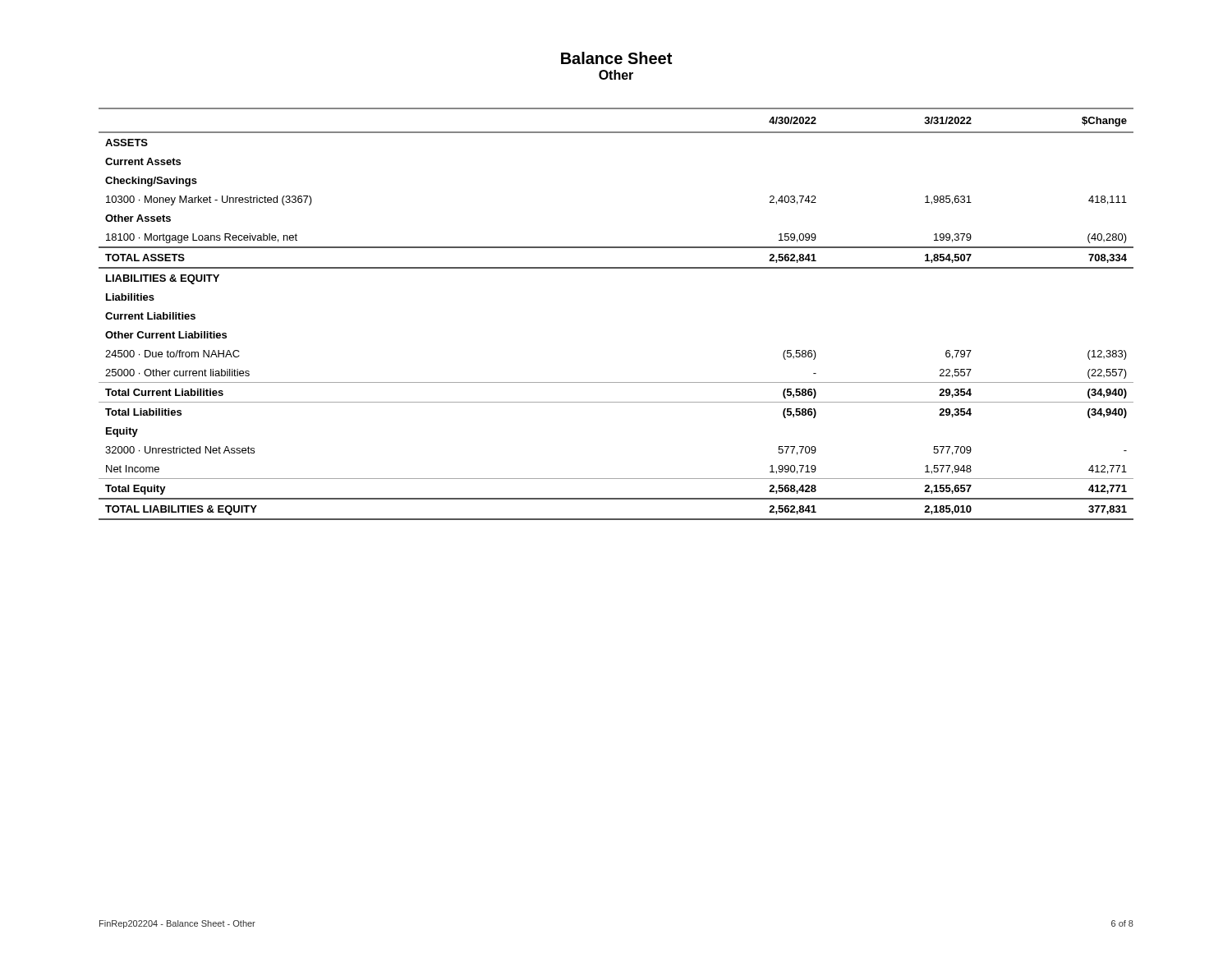The image size is (1232, 953).
Task: Select the table that reads "Current Assets"
Action: click(616, 314)
